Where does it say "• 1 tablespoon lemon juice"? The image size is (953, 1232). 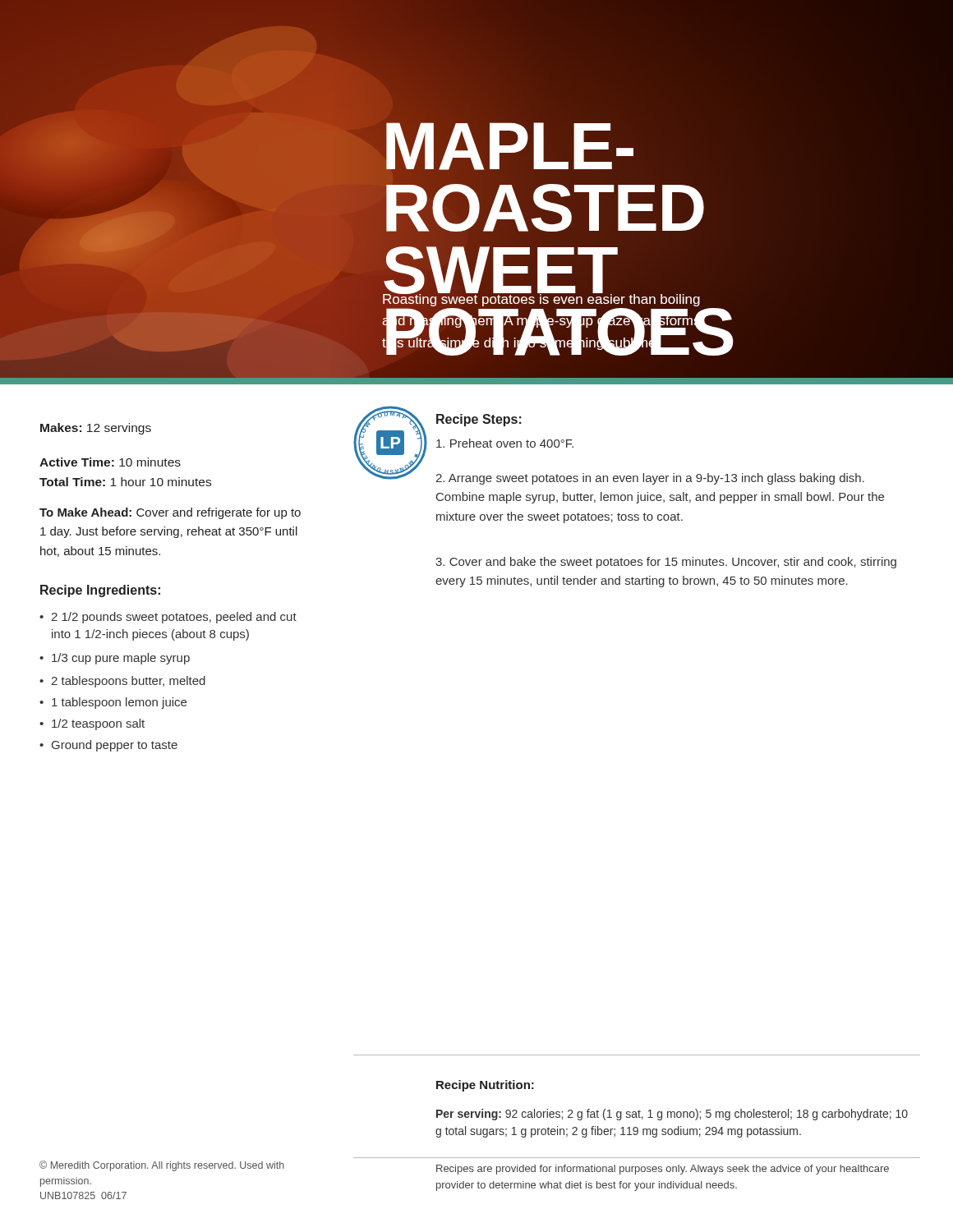[175, 702]
